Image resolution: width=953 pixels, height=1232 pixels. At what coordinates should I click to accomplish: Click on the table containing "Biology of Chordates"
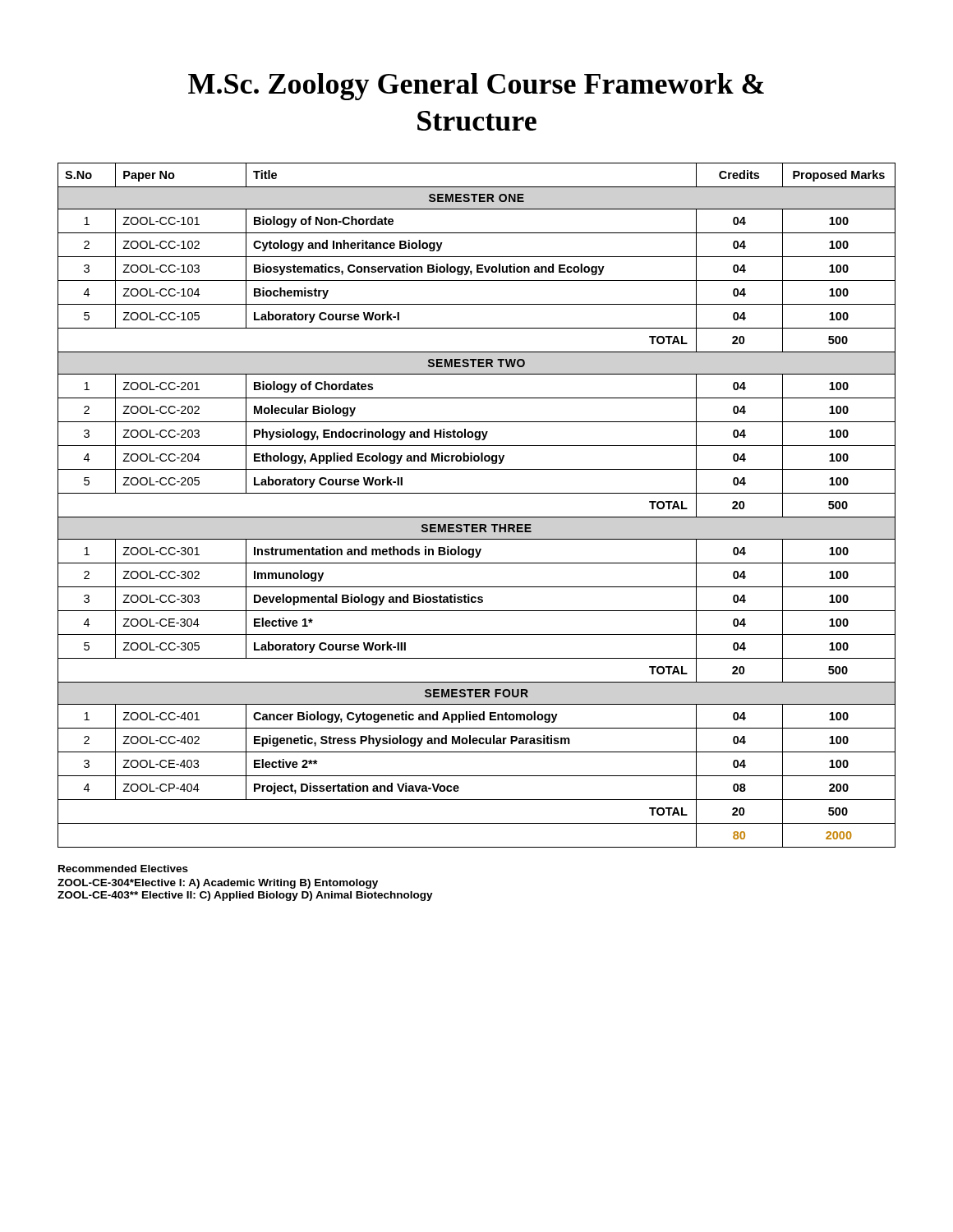476,505
